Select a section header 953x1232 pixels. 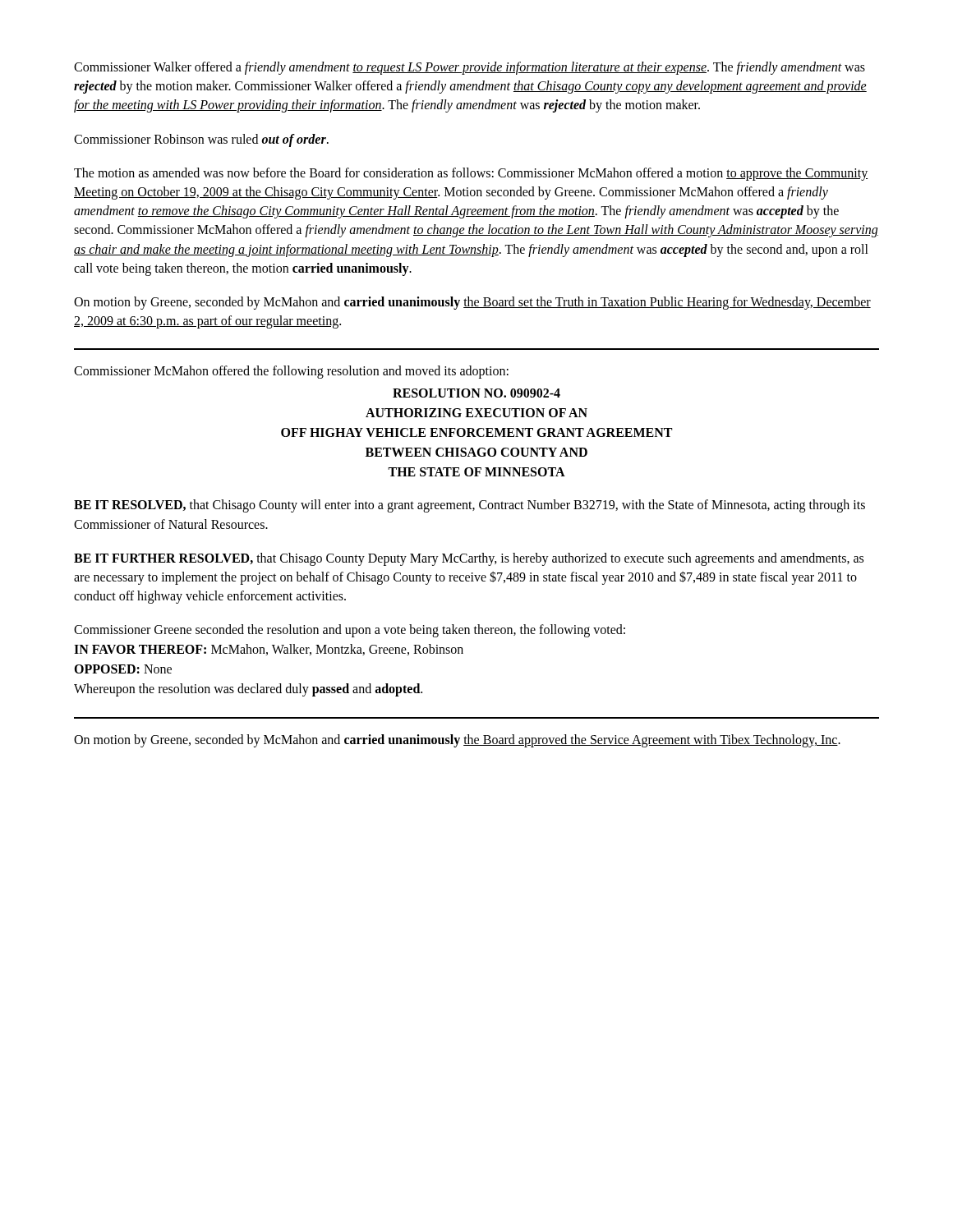(476, 433)
